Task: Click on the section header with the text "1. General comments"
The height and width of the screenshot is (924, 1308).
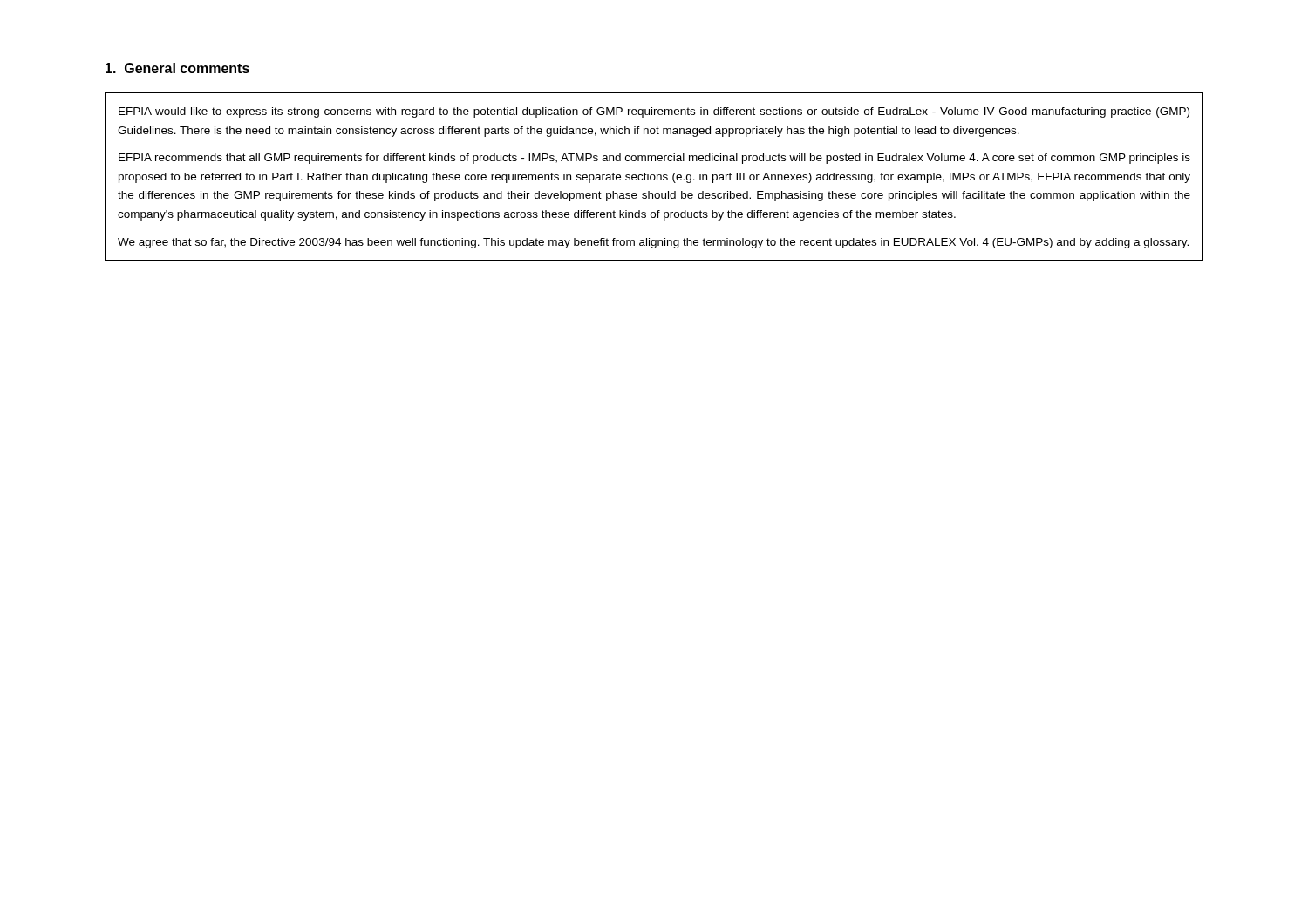Action: (x=177, y=68)
